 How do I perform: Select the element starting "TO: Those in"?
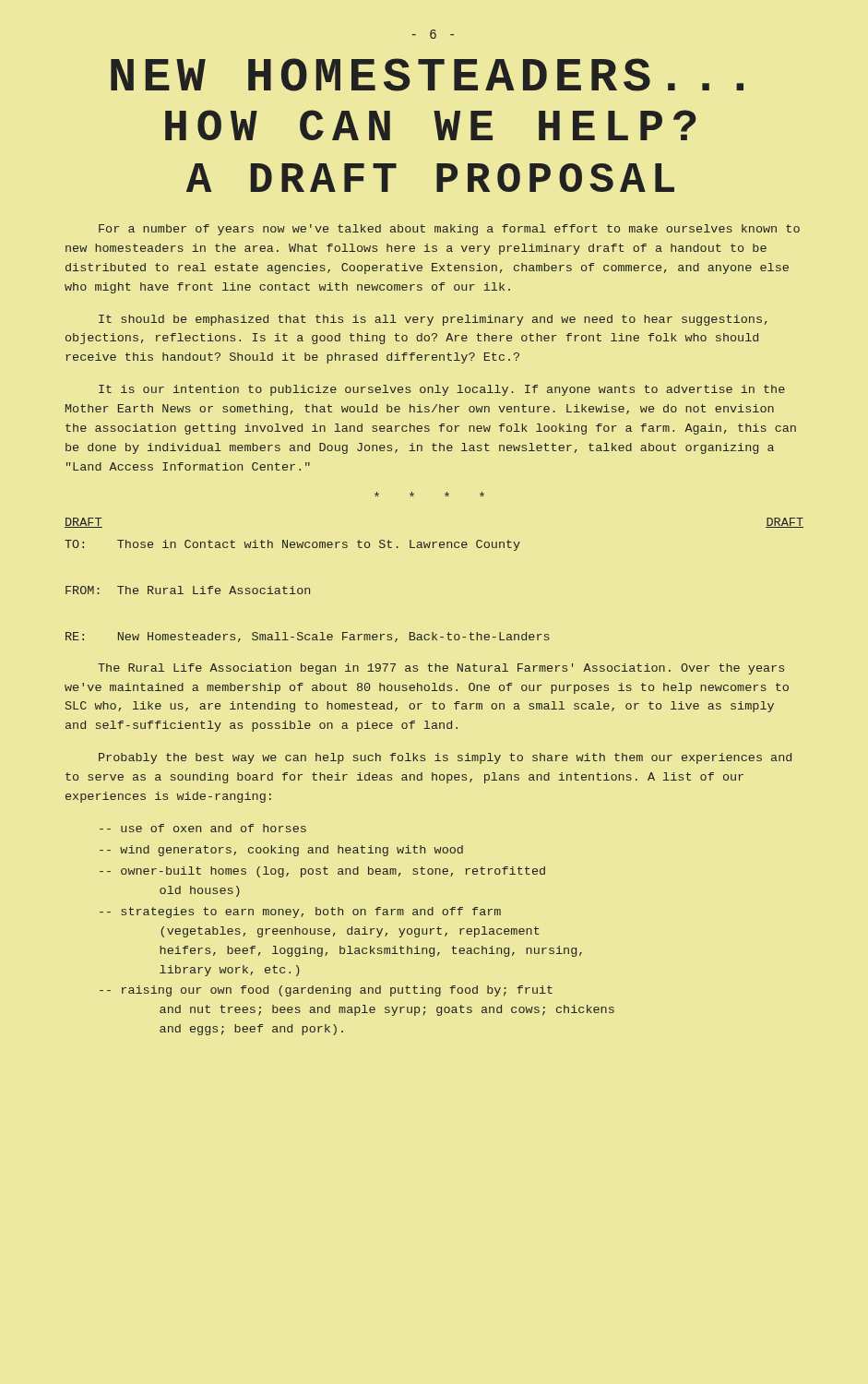point(292,545)
